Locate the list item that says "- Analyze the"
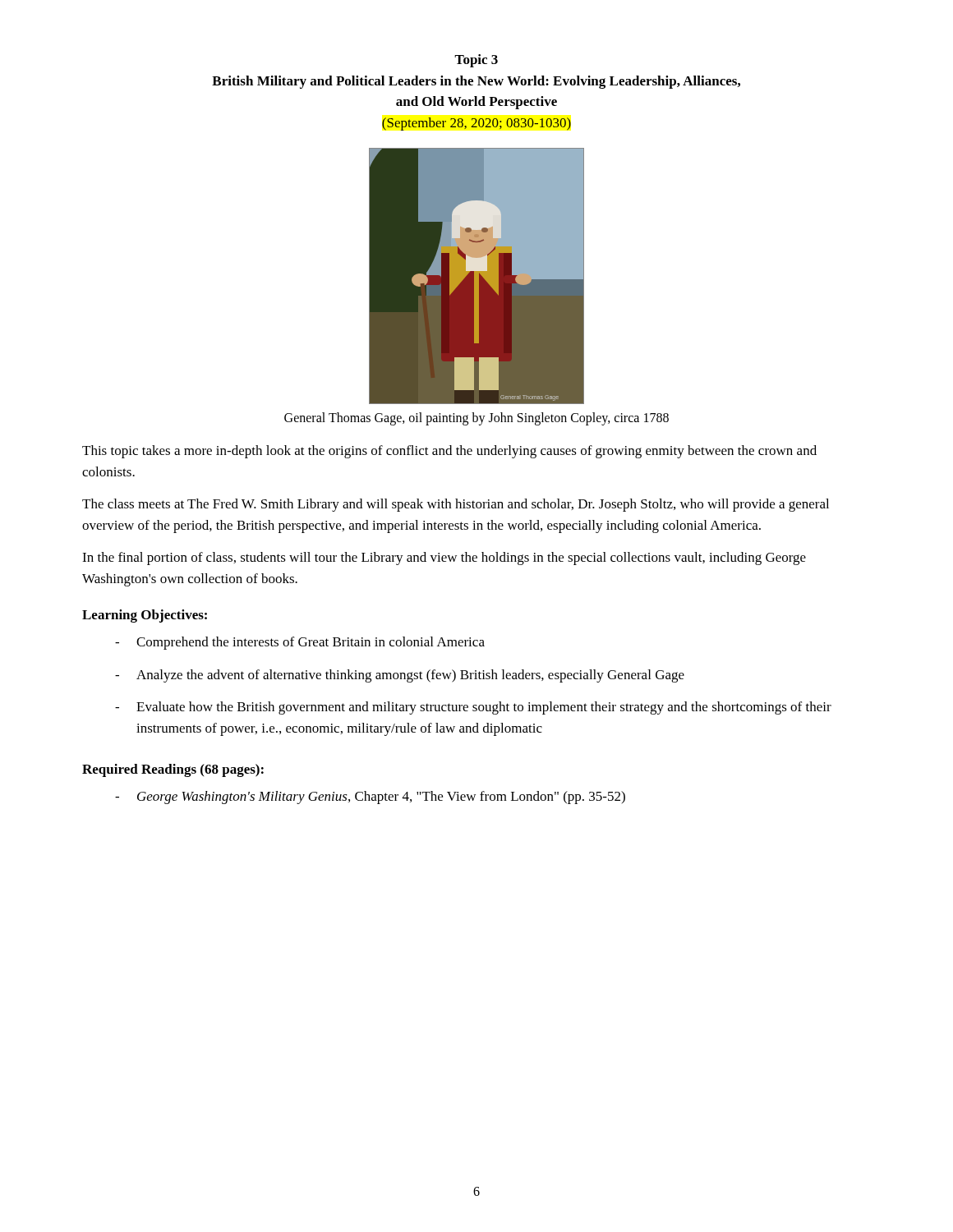 493,675
